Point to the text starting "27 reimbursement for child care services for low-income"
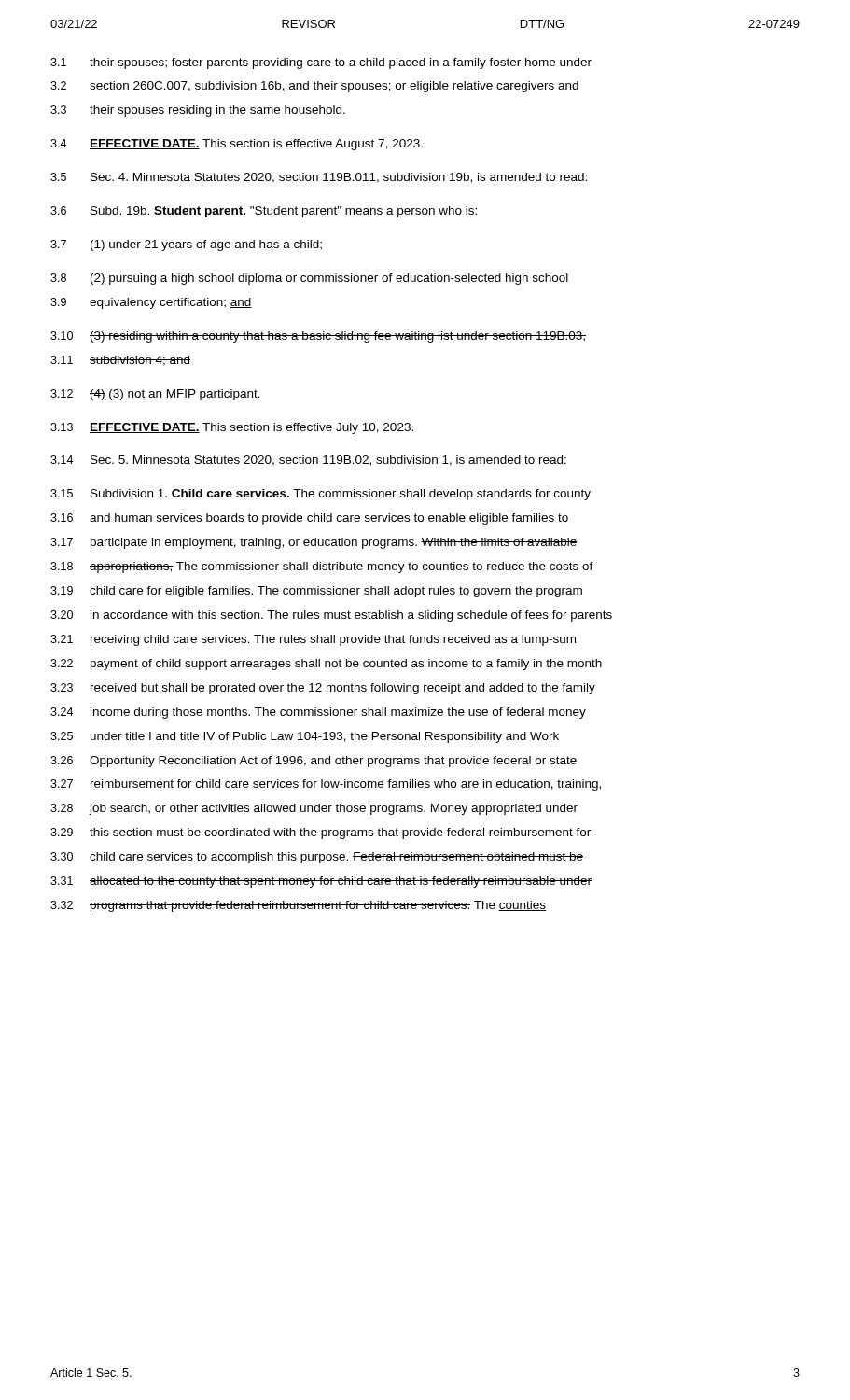Screen dimensions: 1400x850 [x=425, y=785]
